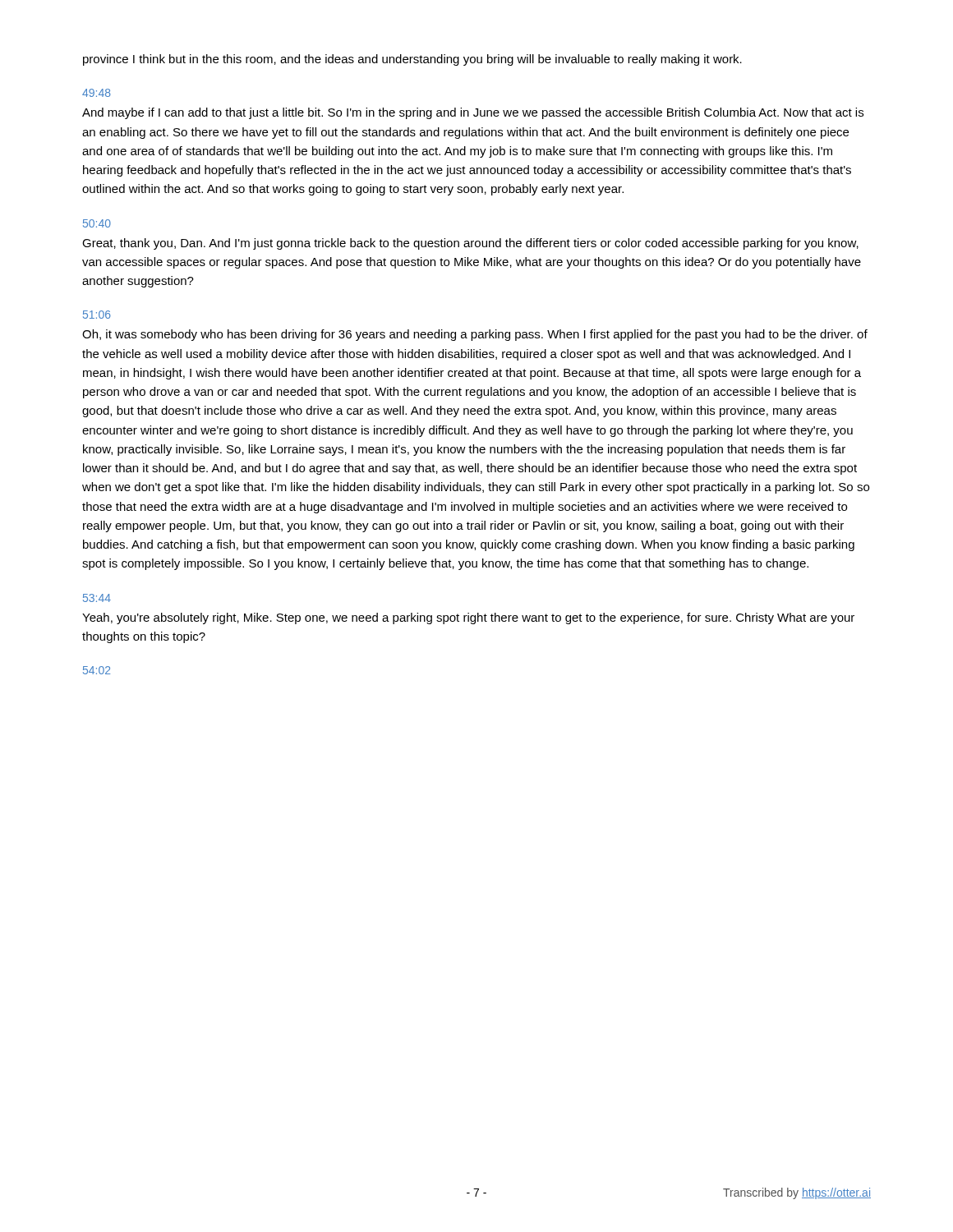The width and height of the screenshot is (953, 1232).
Task: Locate the text block containing "Great, thank you, Dan."
Action: tap(472, 261)
